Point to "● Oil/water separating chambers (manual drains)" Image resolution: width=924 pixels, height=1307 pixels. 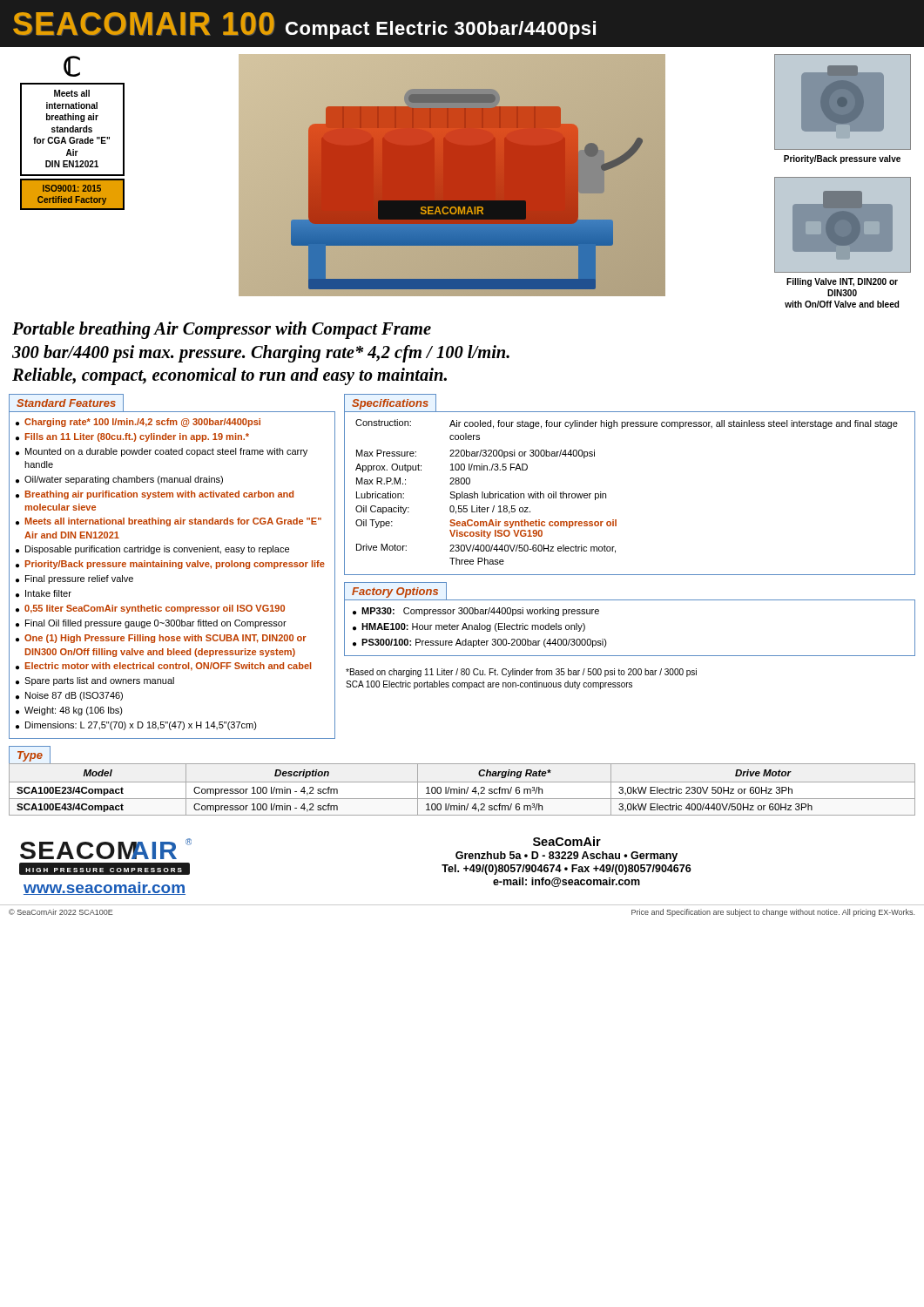pos(119,480)
